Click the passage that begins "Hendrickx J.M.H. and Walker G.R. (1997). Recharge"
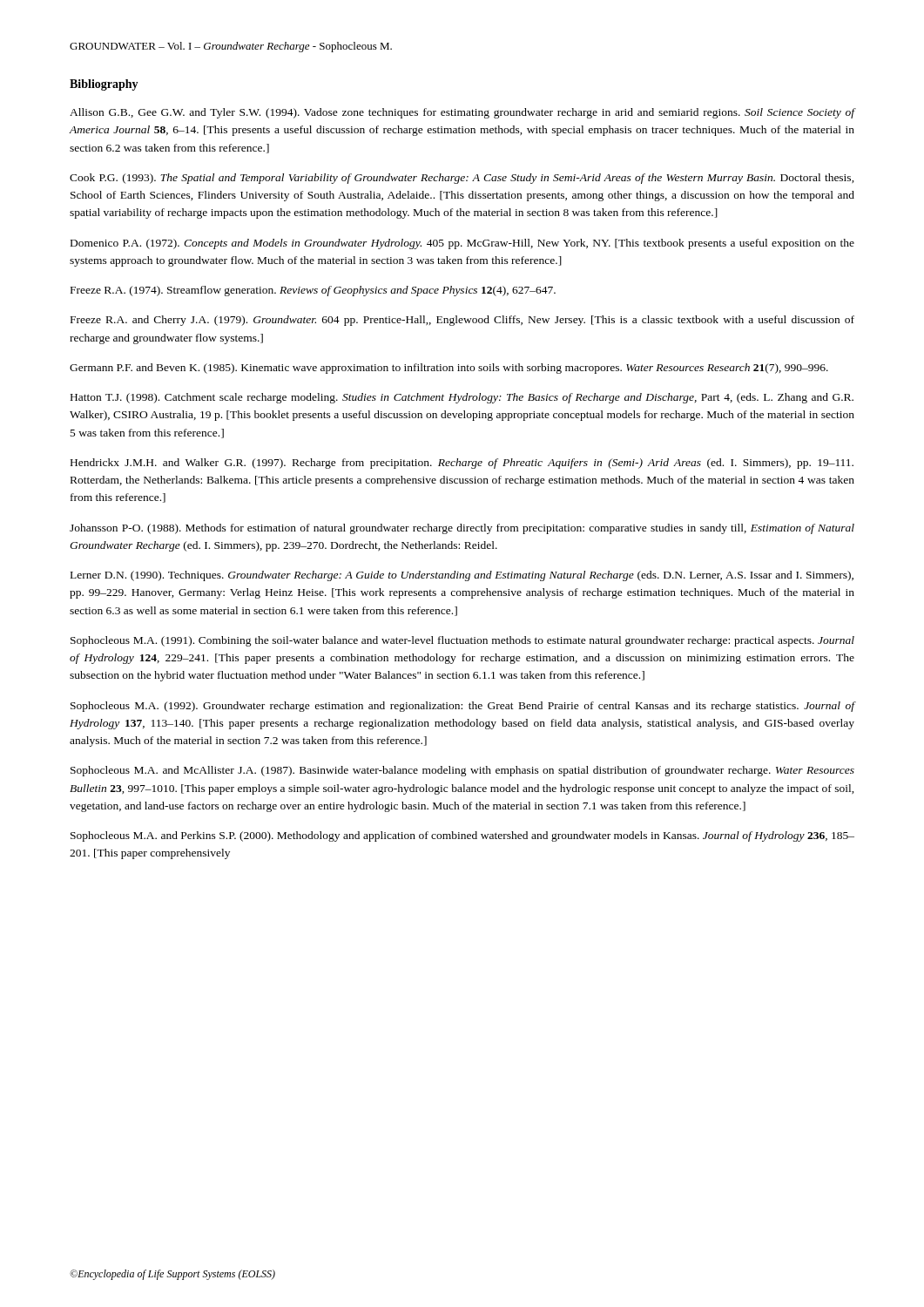This screenshot has height=1307, width=924. point(462,480)
